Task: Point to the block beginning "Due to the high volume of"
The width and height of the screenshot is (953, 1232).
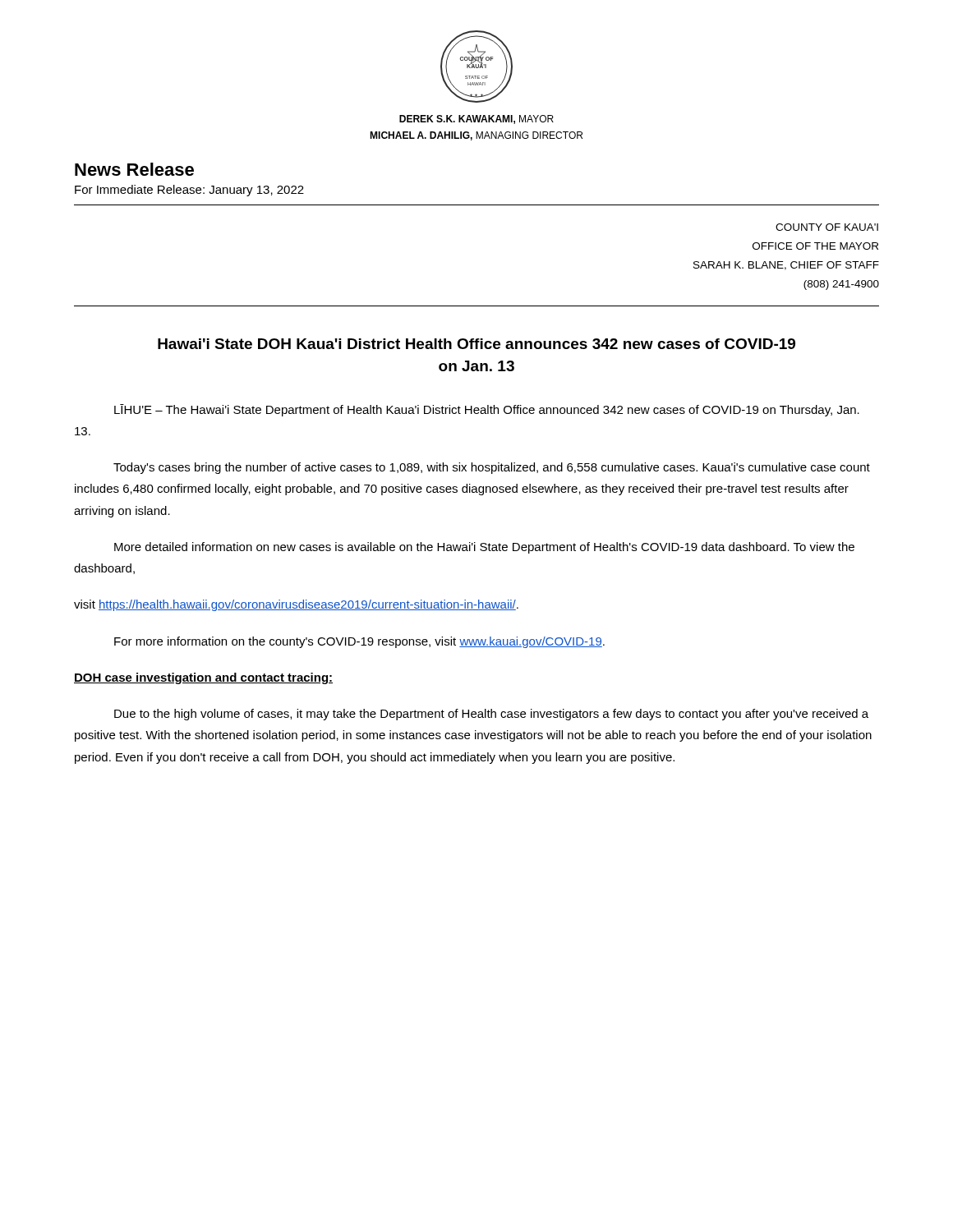Action: [476, 736]
